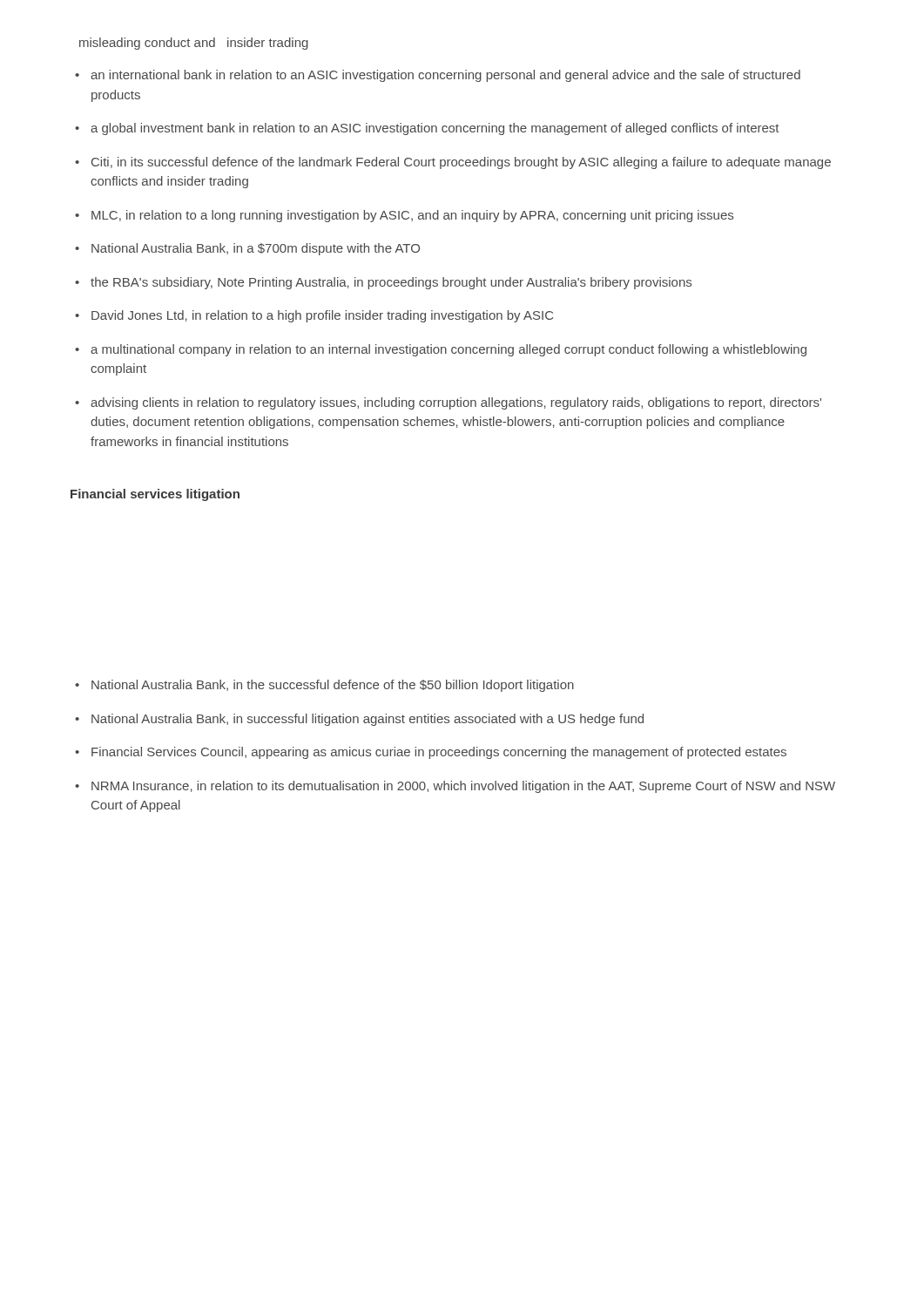Select the text block starting "National Australia Bank, in a $700m"
Image resolution: width=924 pixels, height=1307 pixels.
coord(256,248)
